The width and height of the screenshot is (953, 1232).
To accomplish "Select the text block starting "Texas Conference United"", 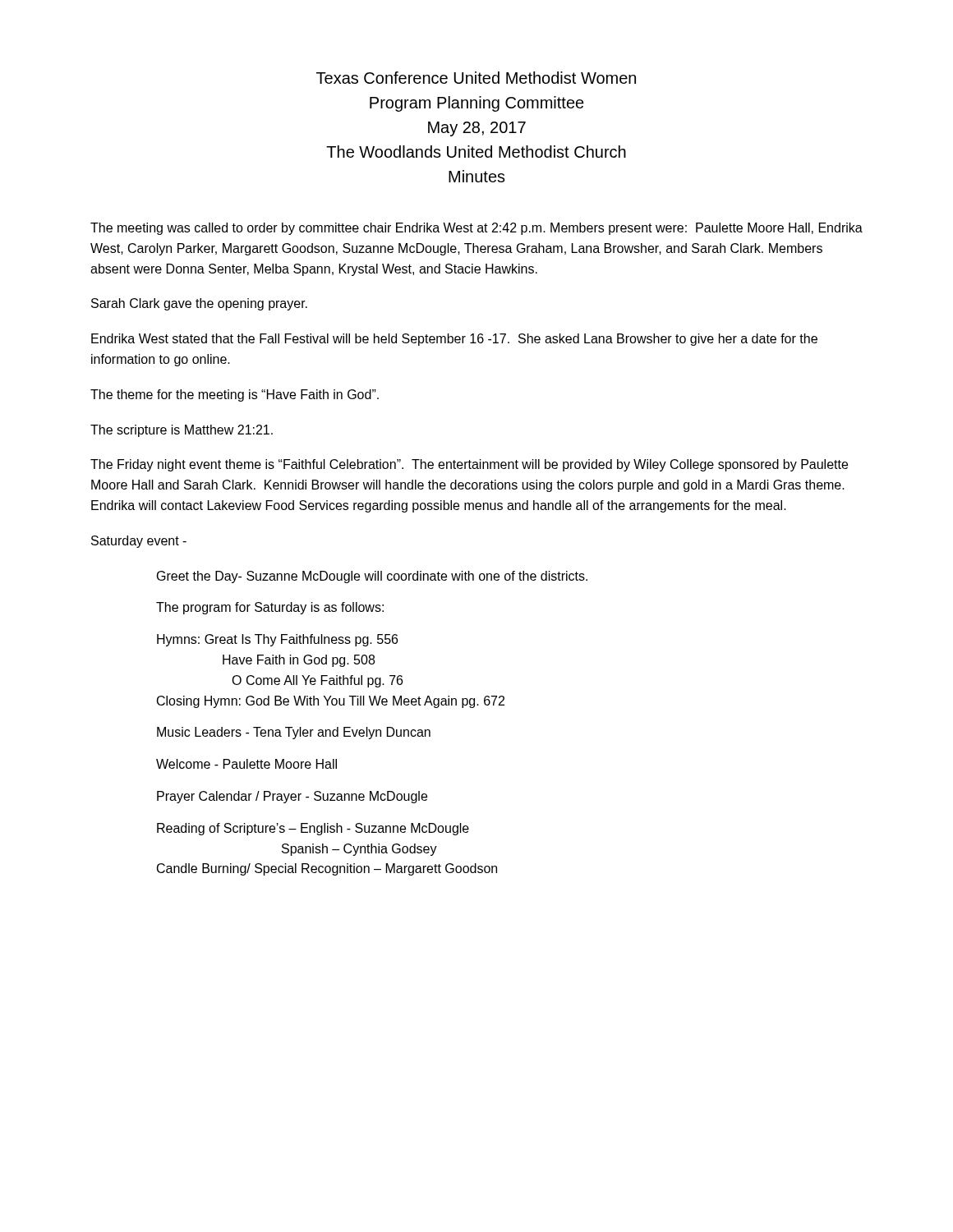I will coord(476,127).
